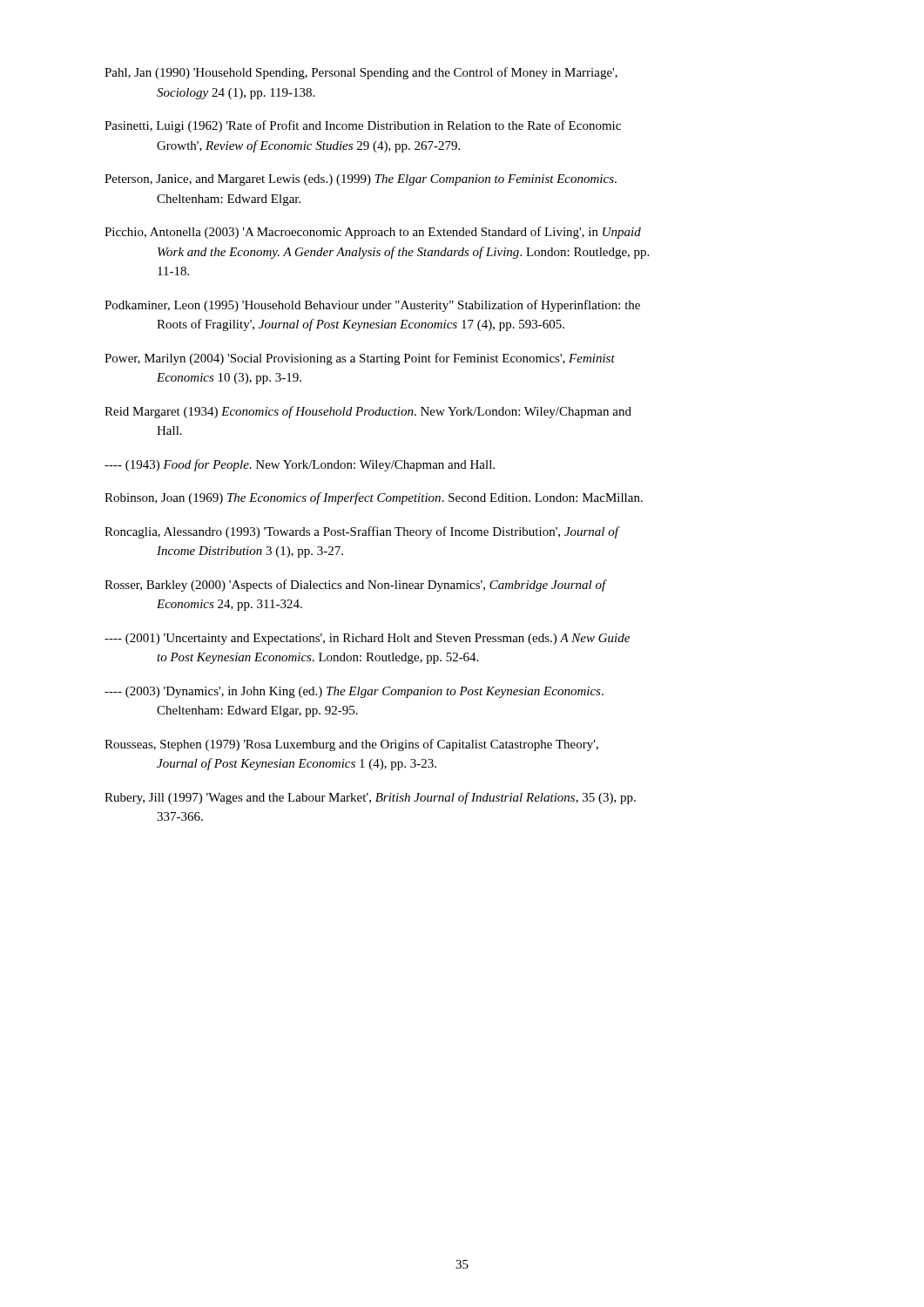Click on the text block starting "---- (2001) 'Uncertainty and Expectations', in"

[471, 649]
